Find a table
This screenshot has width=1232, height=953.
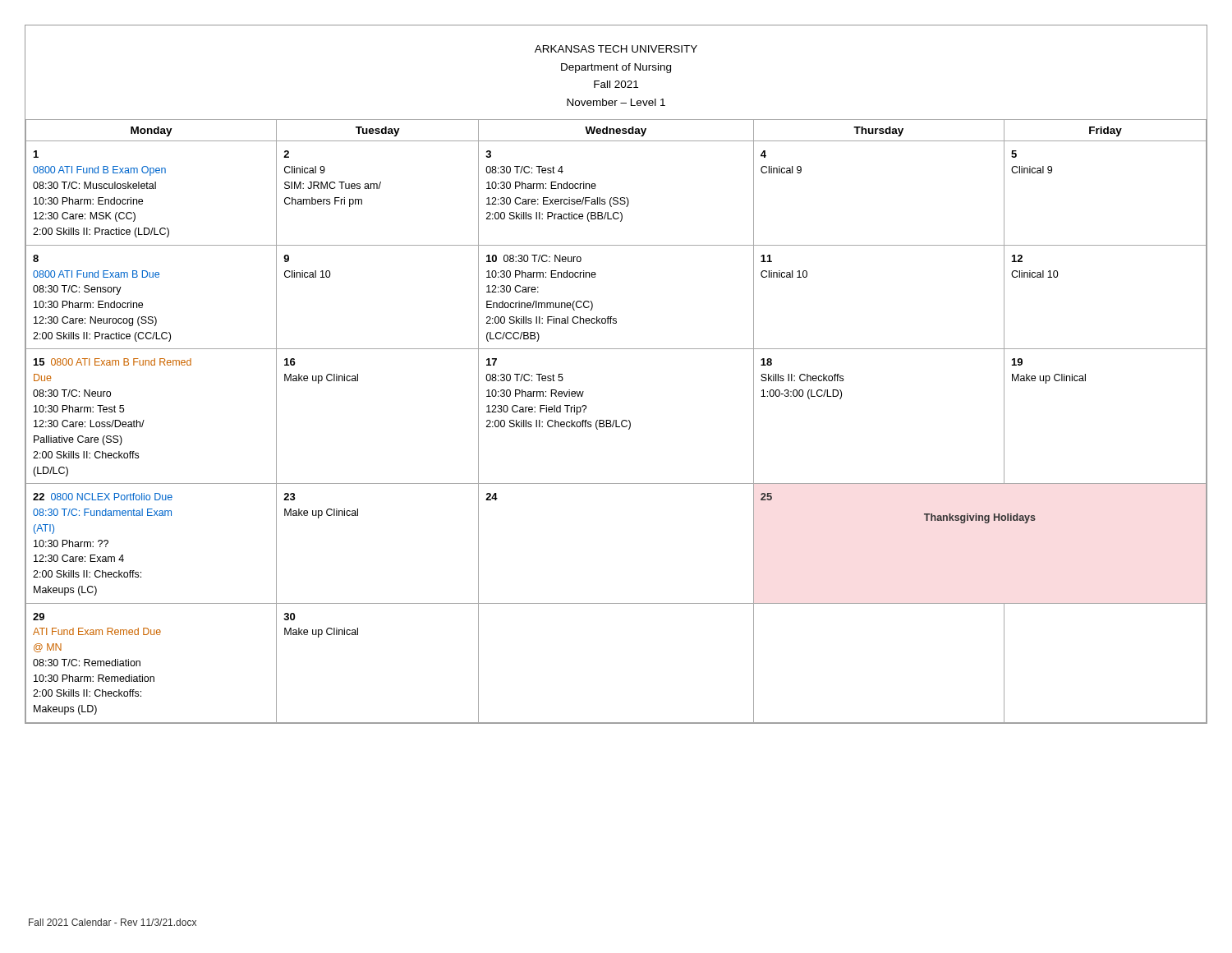(616, 421)
